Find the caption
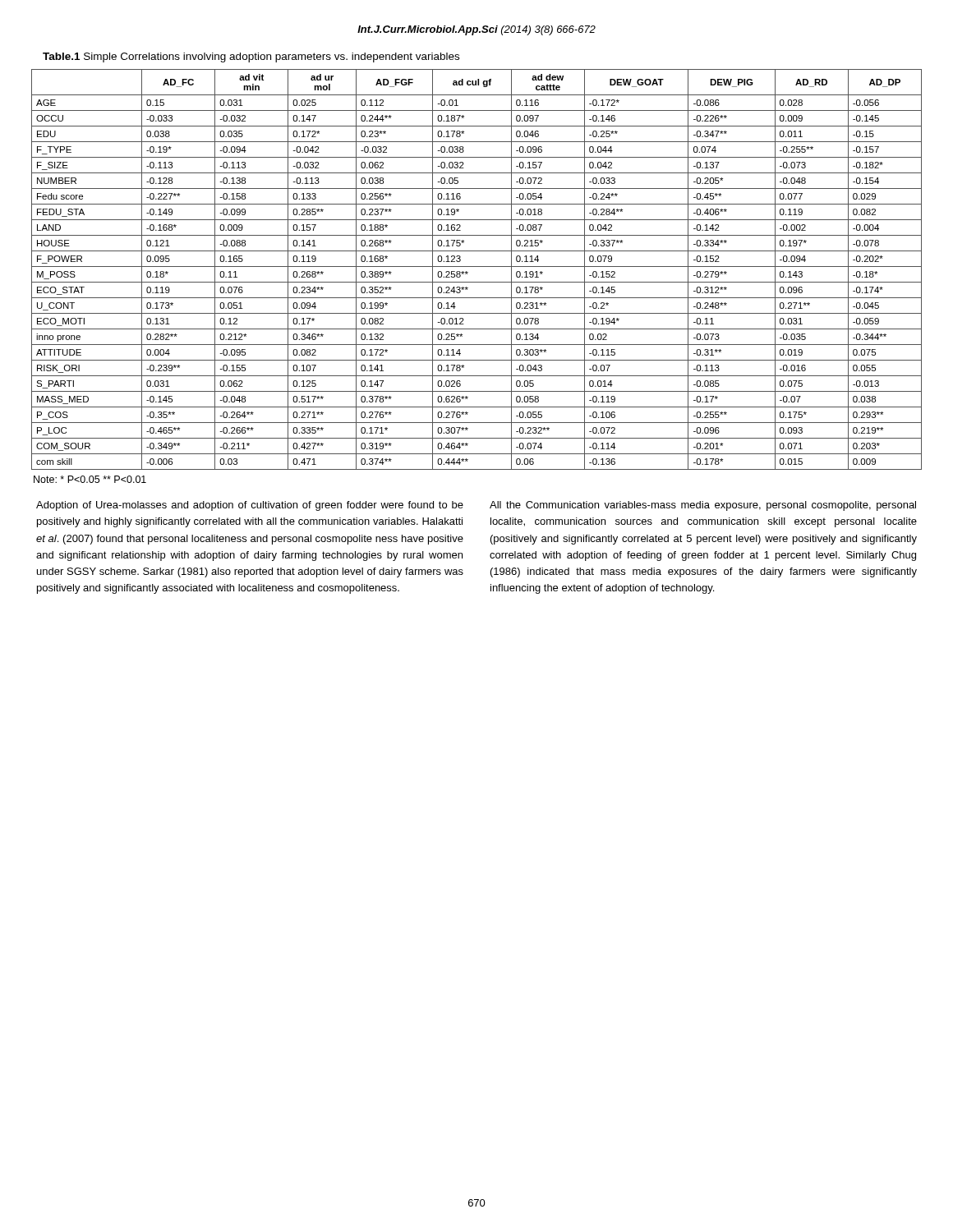Image resolution: width=953 pixels, height=1232 pixels. click(251, 56)
